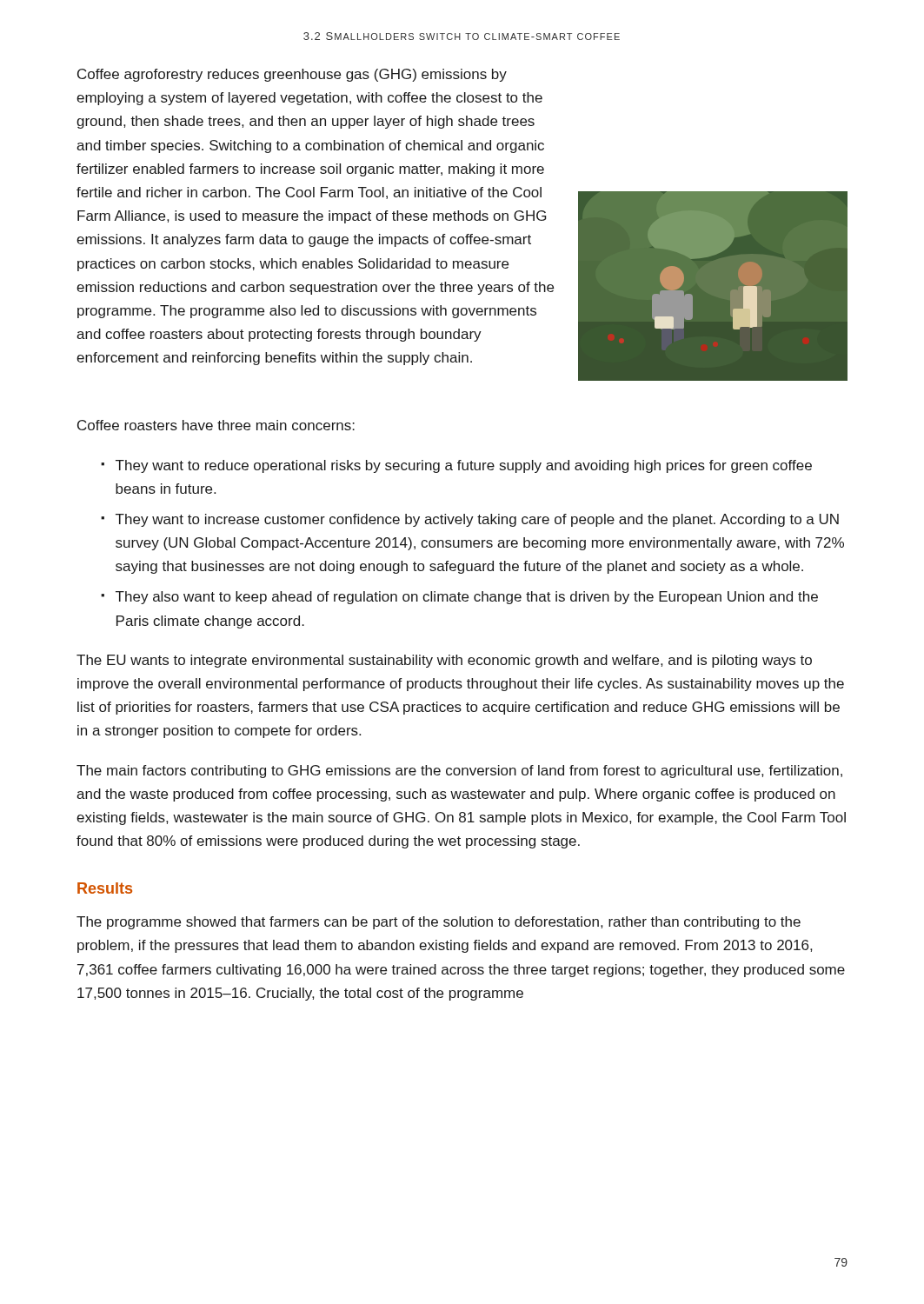Navigate to the region starting "▪ They also want to keep ahead"

[474, 609]
